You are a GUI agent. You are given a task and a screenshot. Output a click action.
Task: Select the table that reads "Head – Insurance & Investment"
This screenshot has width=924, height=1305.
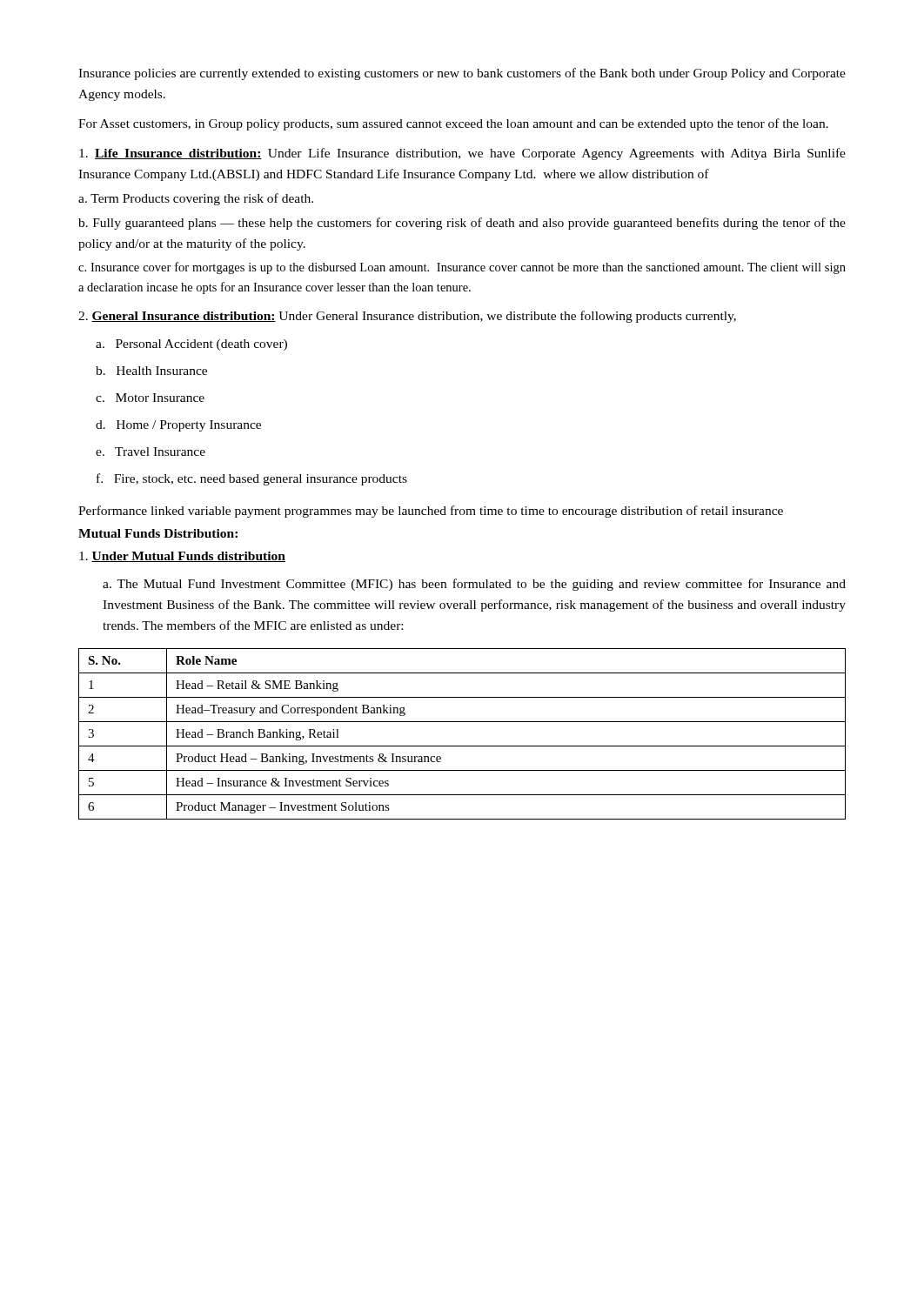pos(462,734)
